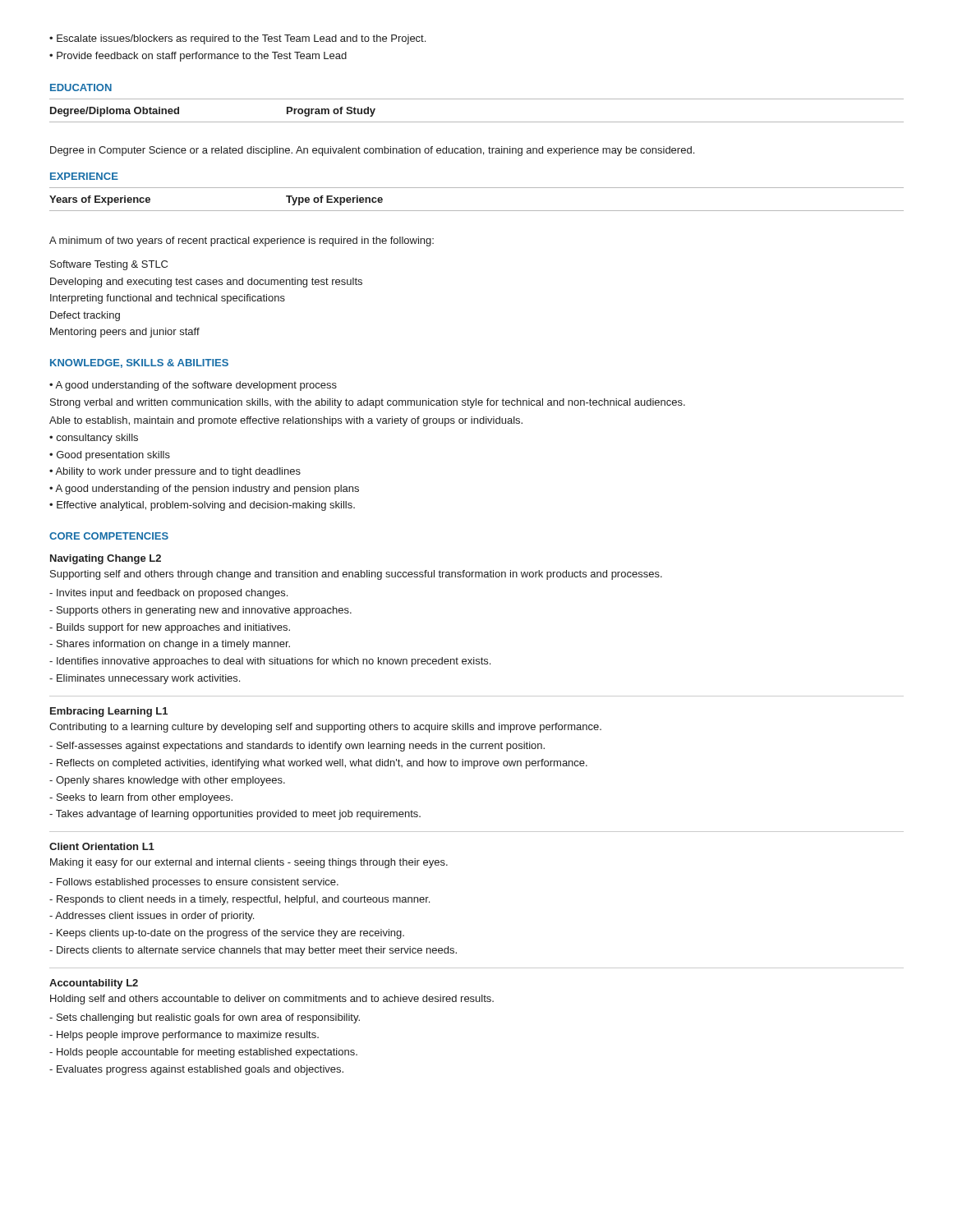Find the list item that says "Self-assesses against expectations"
Image resolution: width=953 pixels, height=1232 pixels.
click(297, 746)
